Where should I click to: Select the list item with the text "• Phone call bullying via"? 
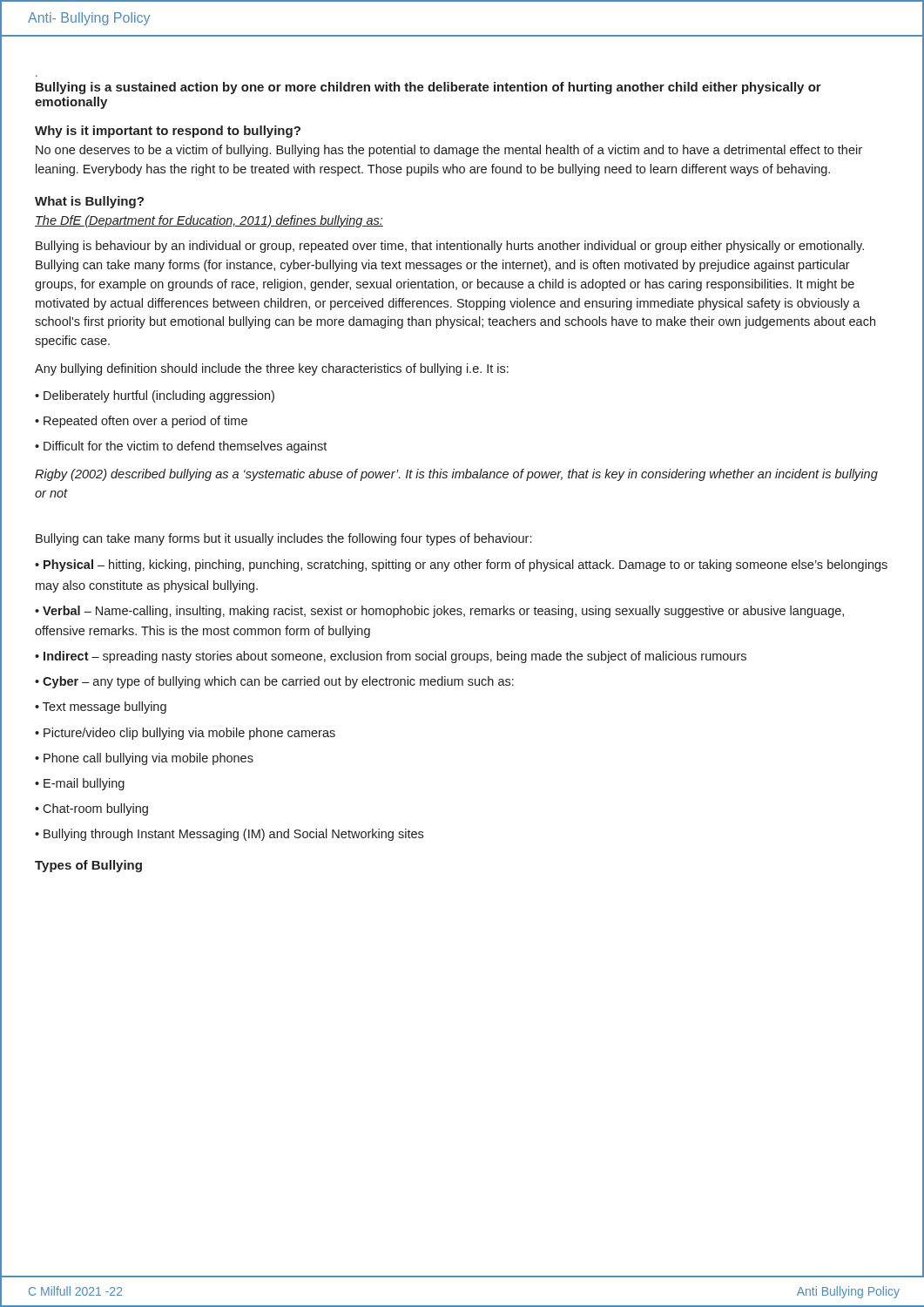point(144,758)
